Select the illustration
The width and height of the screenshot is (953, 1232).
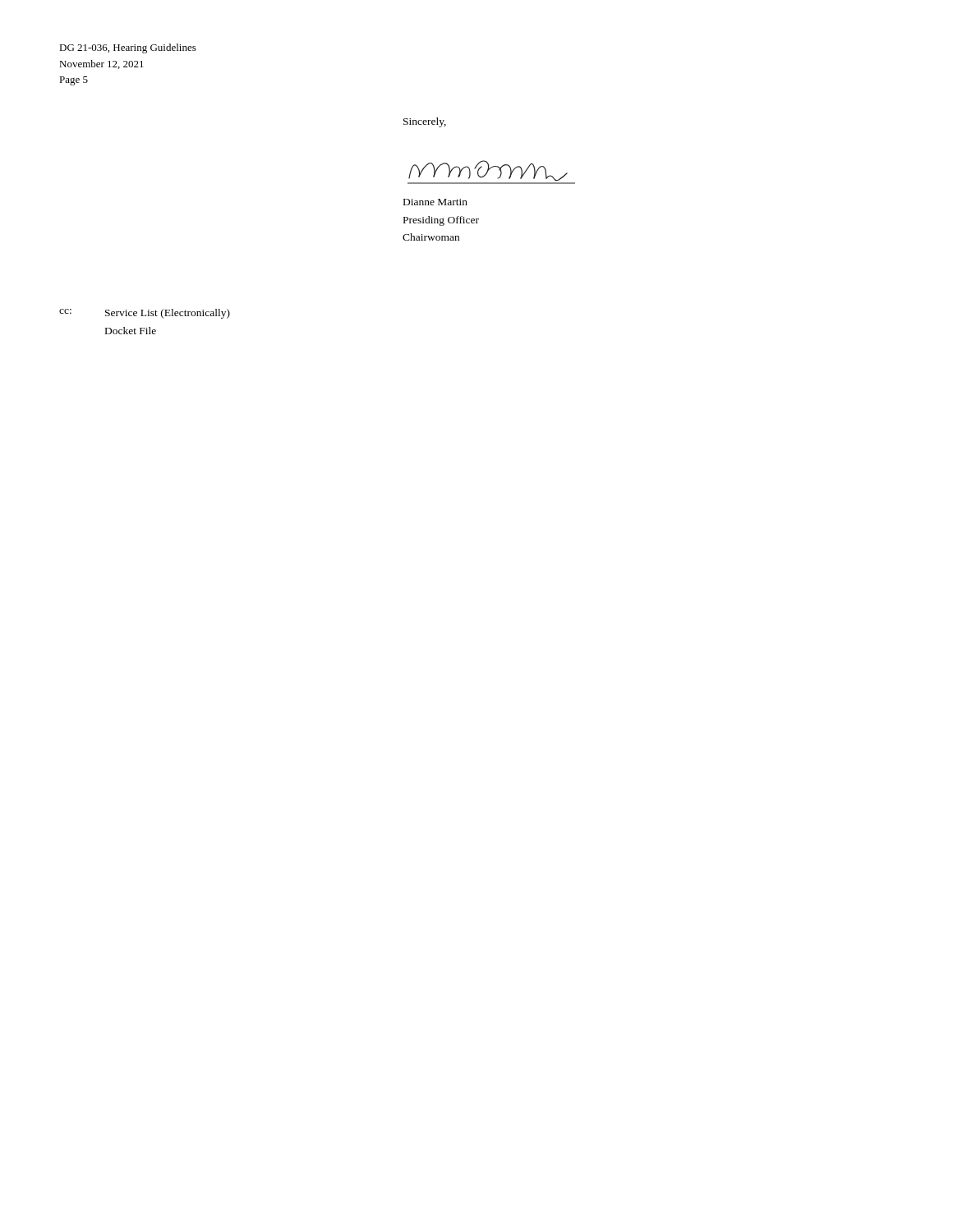coord(497,195)
